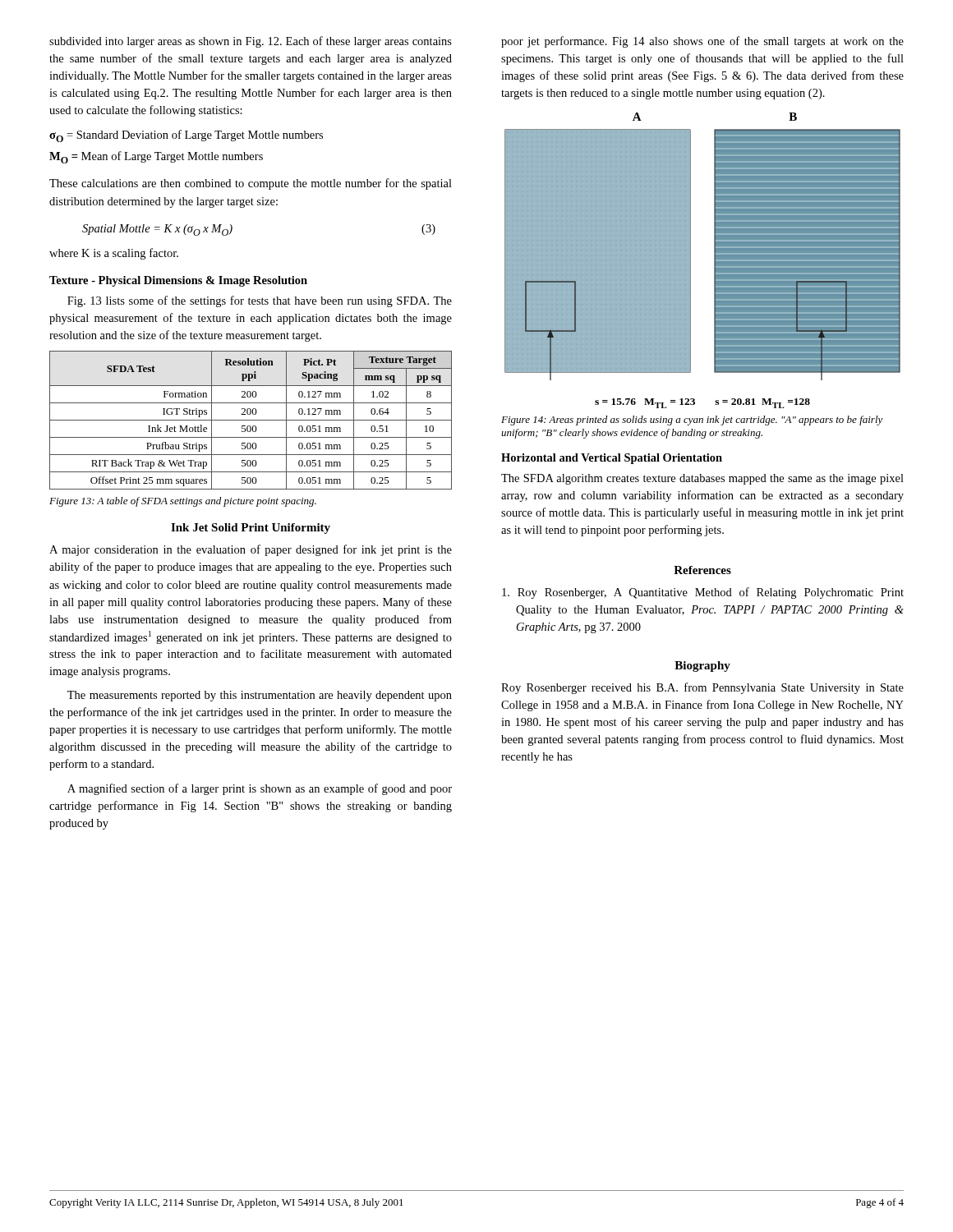
Task: Find the text block containing "poor jet performance. Fig 14 also shows one"
Action: 702,67
